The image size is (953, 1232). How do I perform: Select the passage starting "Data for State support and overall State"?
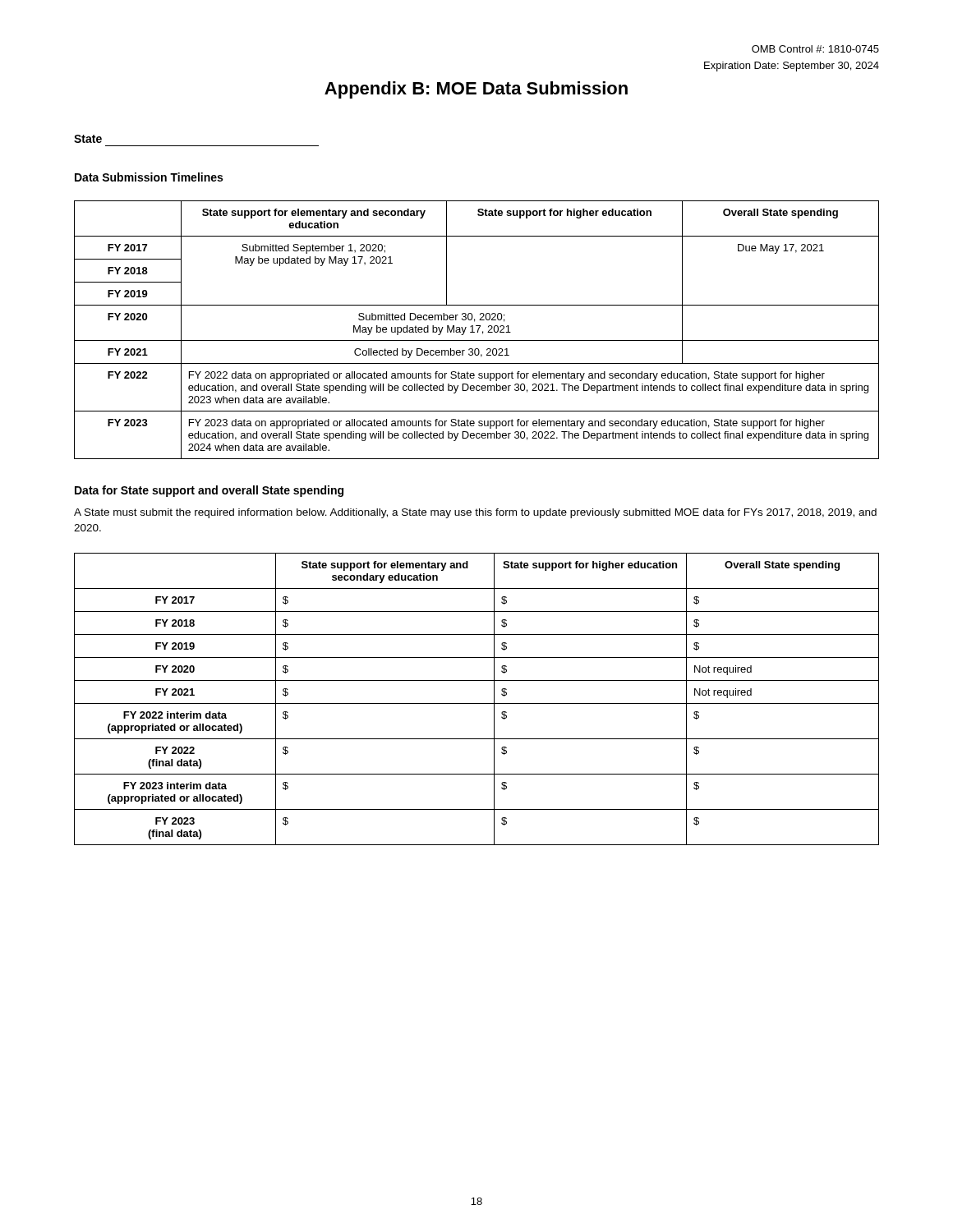[x=209, y=490]
